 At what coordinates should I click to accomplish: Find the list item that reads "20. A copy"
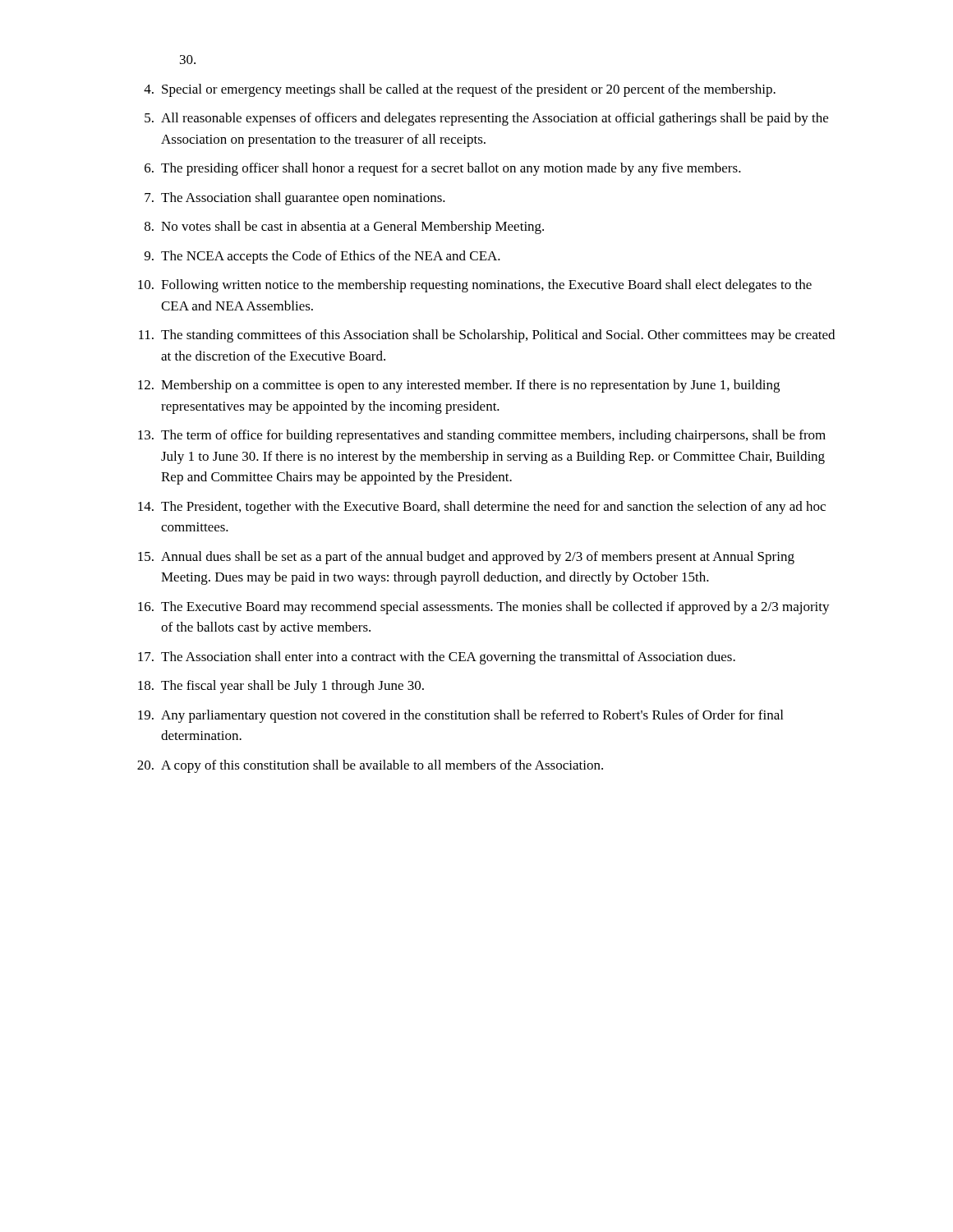point(476,765)
